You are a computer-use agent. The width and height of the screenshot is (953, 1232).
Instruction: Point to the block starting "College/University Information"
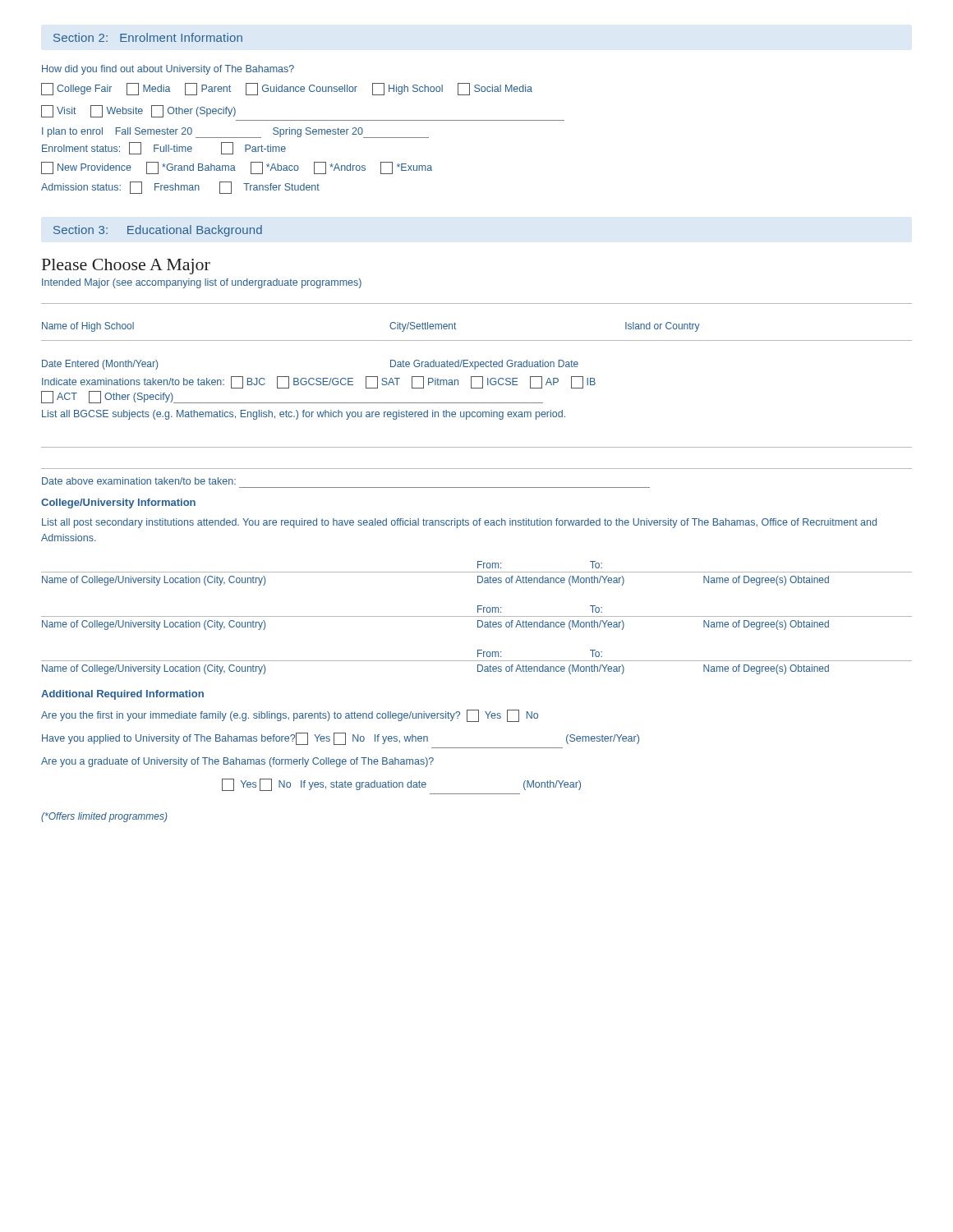tap(119, 502)
